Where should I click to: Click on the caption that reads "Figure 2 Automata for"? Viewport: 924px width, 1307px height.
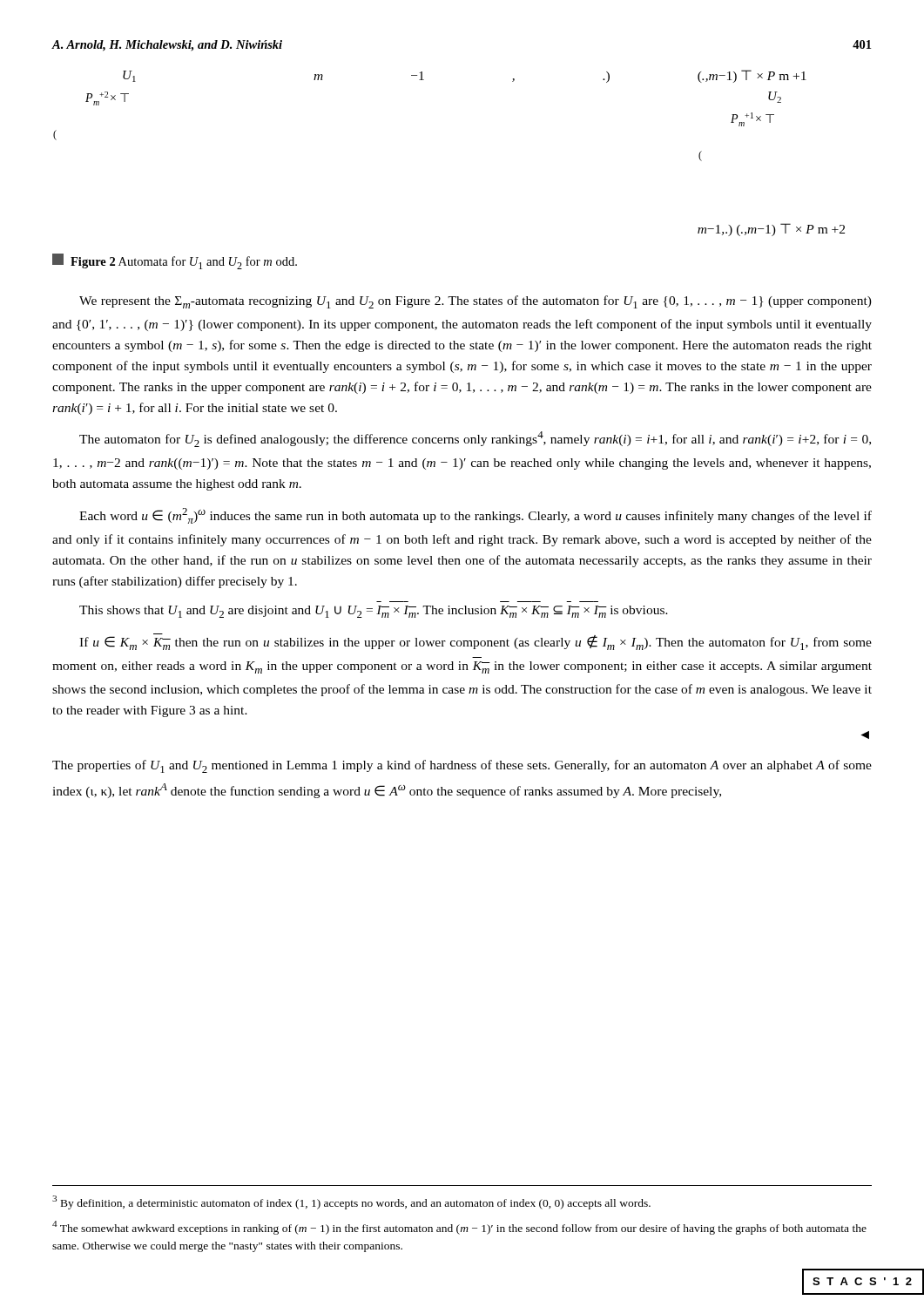click(x=175, y=263)
